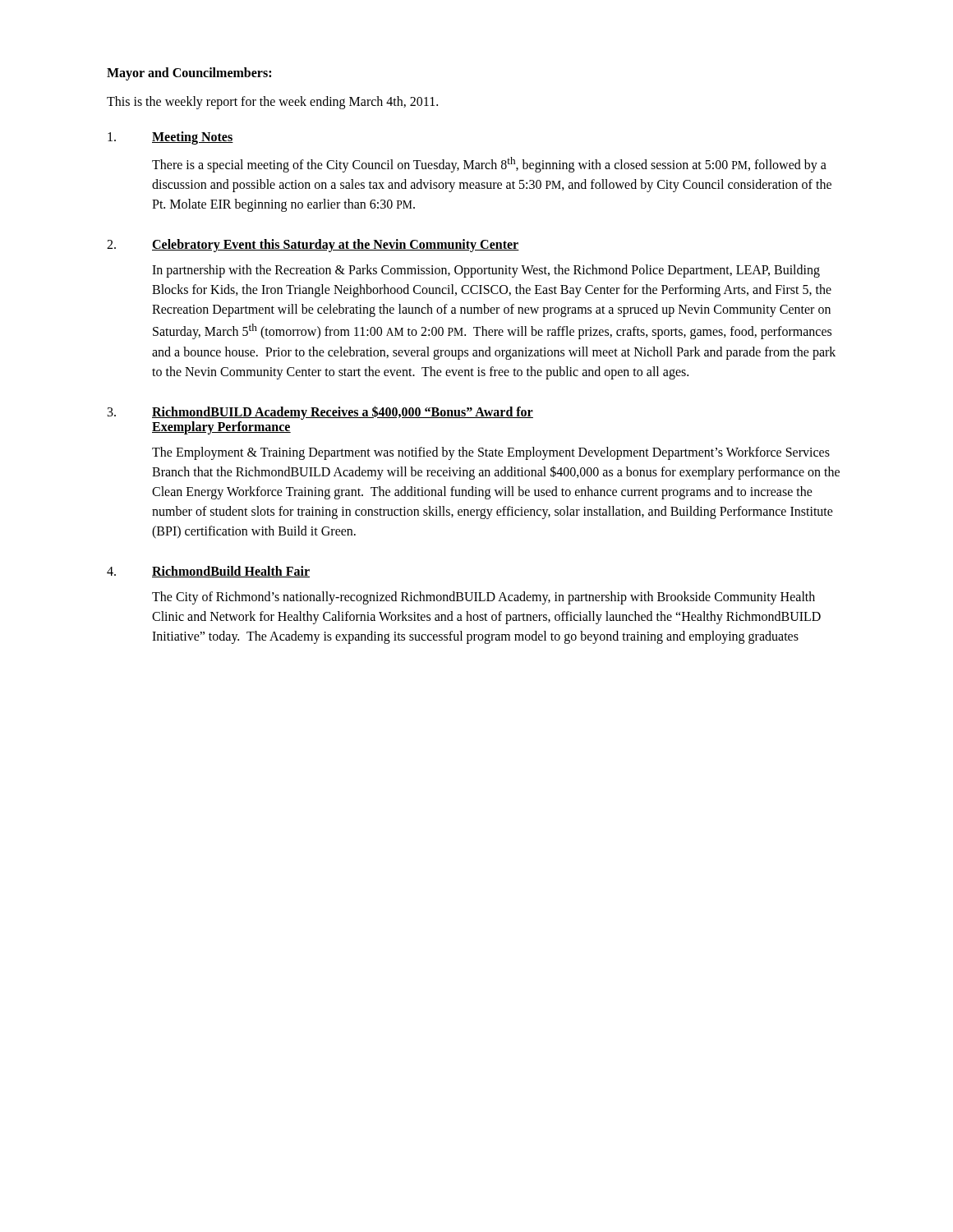This screenshot has width=953, height=1232.
Task: Select the passage starting "RichmondBUILD Academy Receives a $400,000 “Bonus” Award"
Action: click(342, 419)
